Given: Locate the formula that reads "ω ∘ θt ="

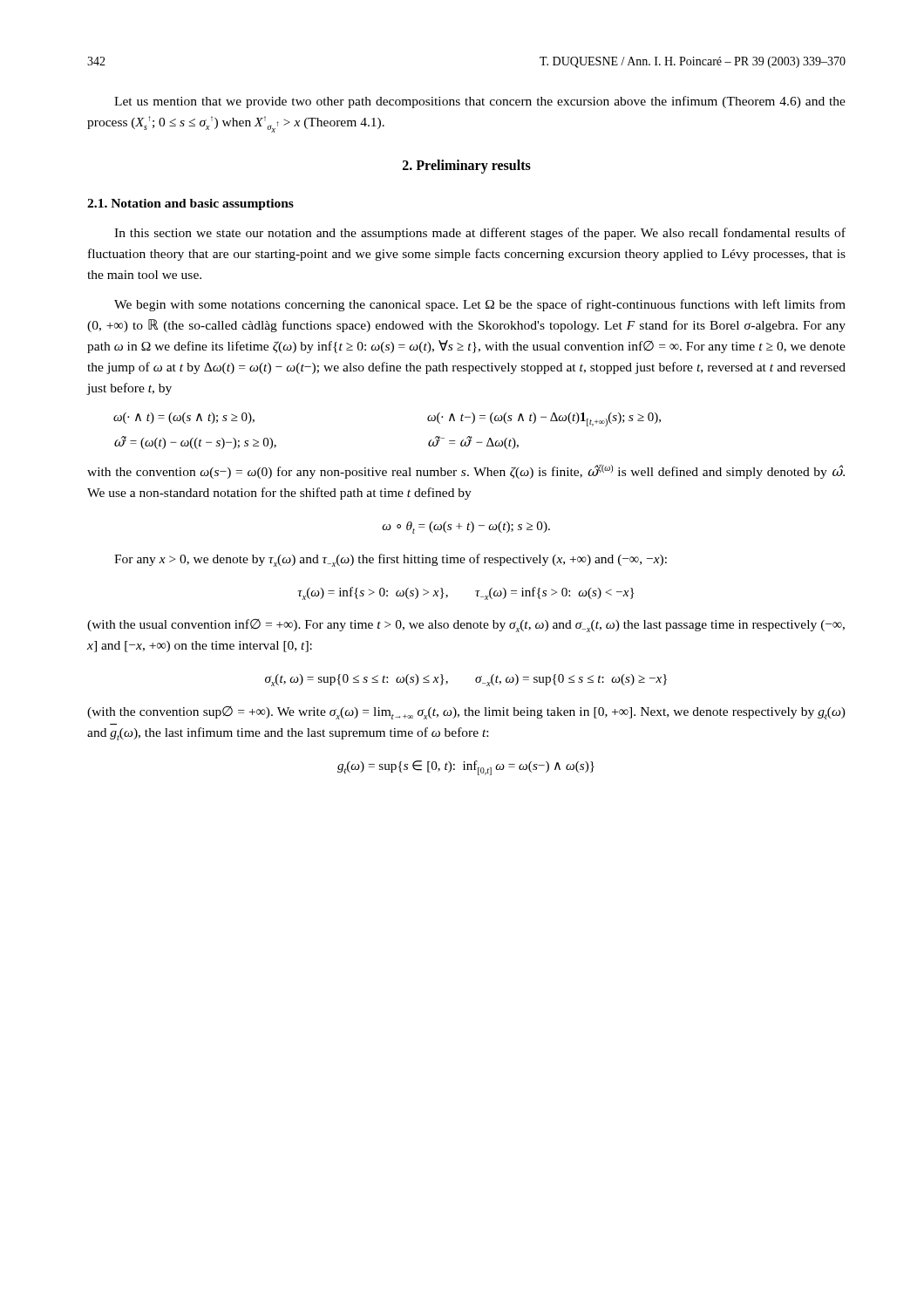Looking at the screenshot, I should tap(466, 527).
